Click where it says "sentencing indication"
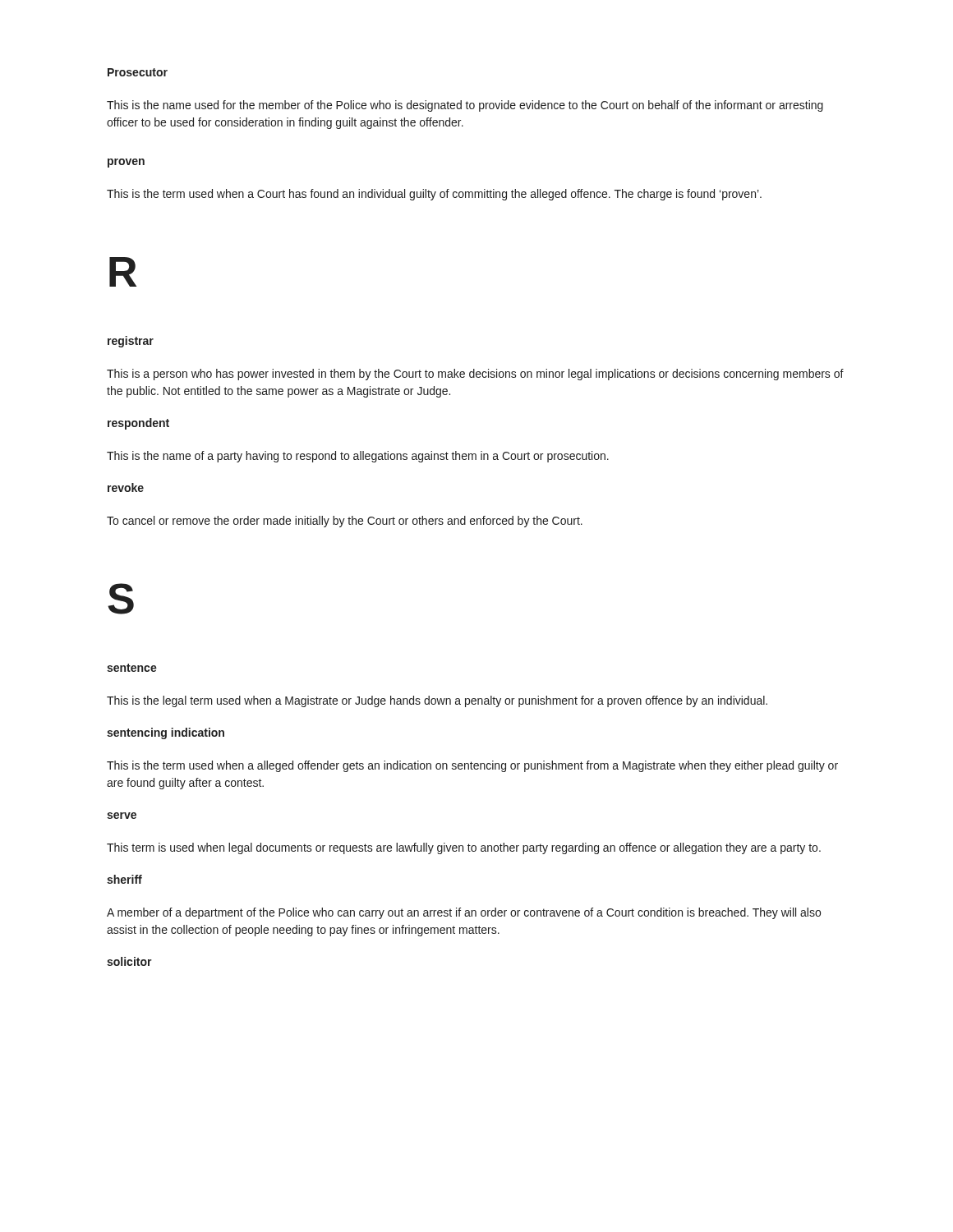Image resolution: width=953 pixels, height=1232 pixels. pyautogui.click(x=166, y=733)
